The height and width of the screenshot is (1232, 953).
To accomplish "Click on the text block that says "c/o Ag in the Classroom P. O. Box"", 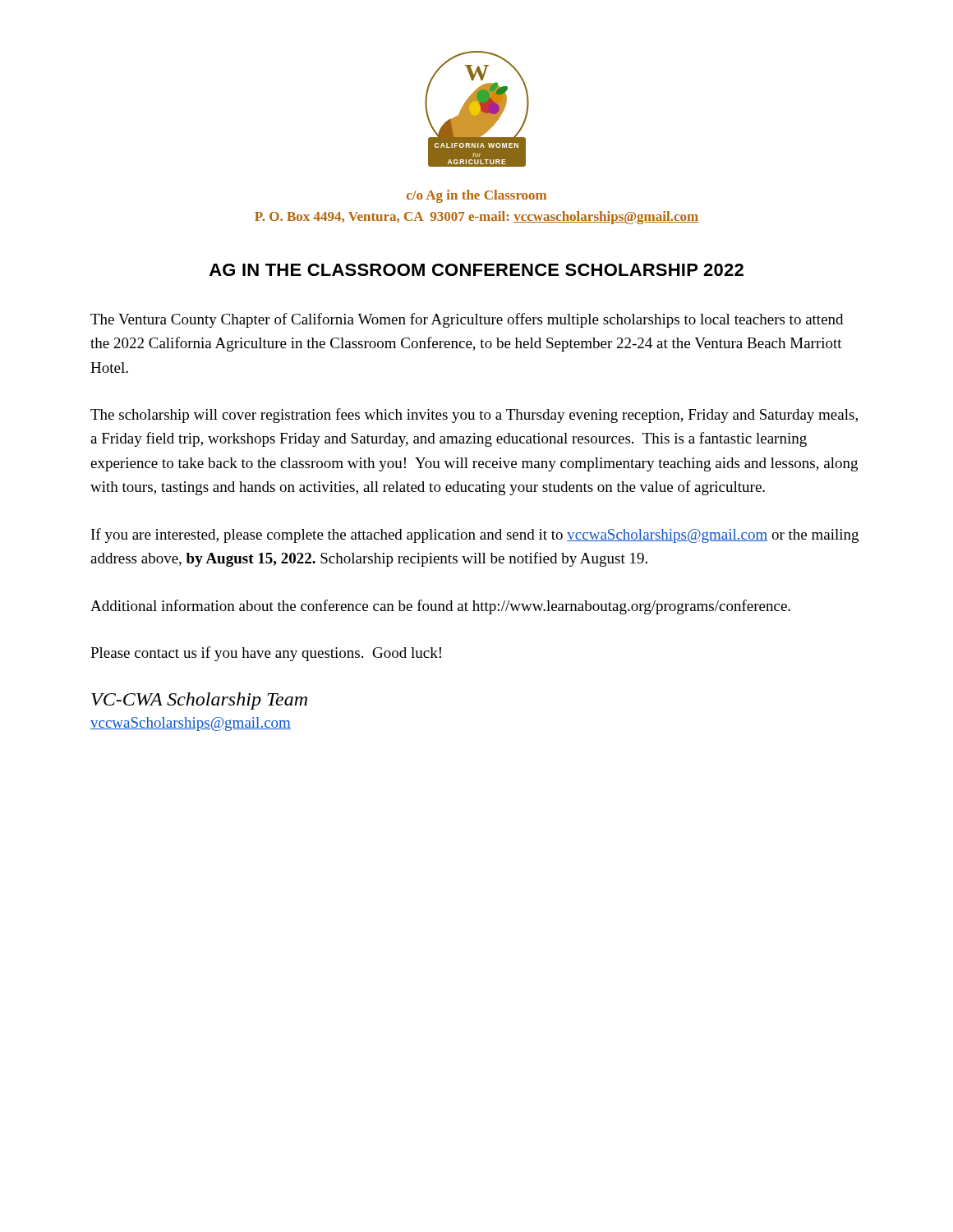I will tap(476, 206).
